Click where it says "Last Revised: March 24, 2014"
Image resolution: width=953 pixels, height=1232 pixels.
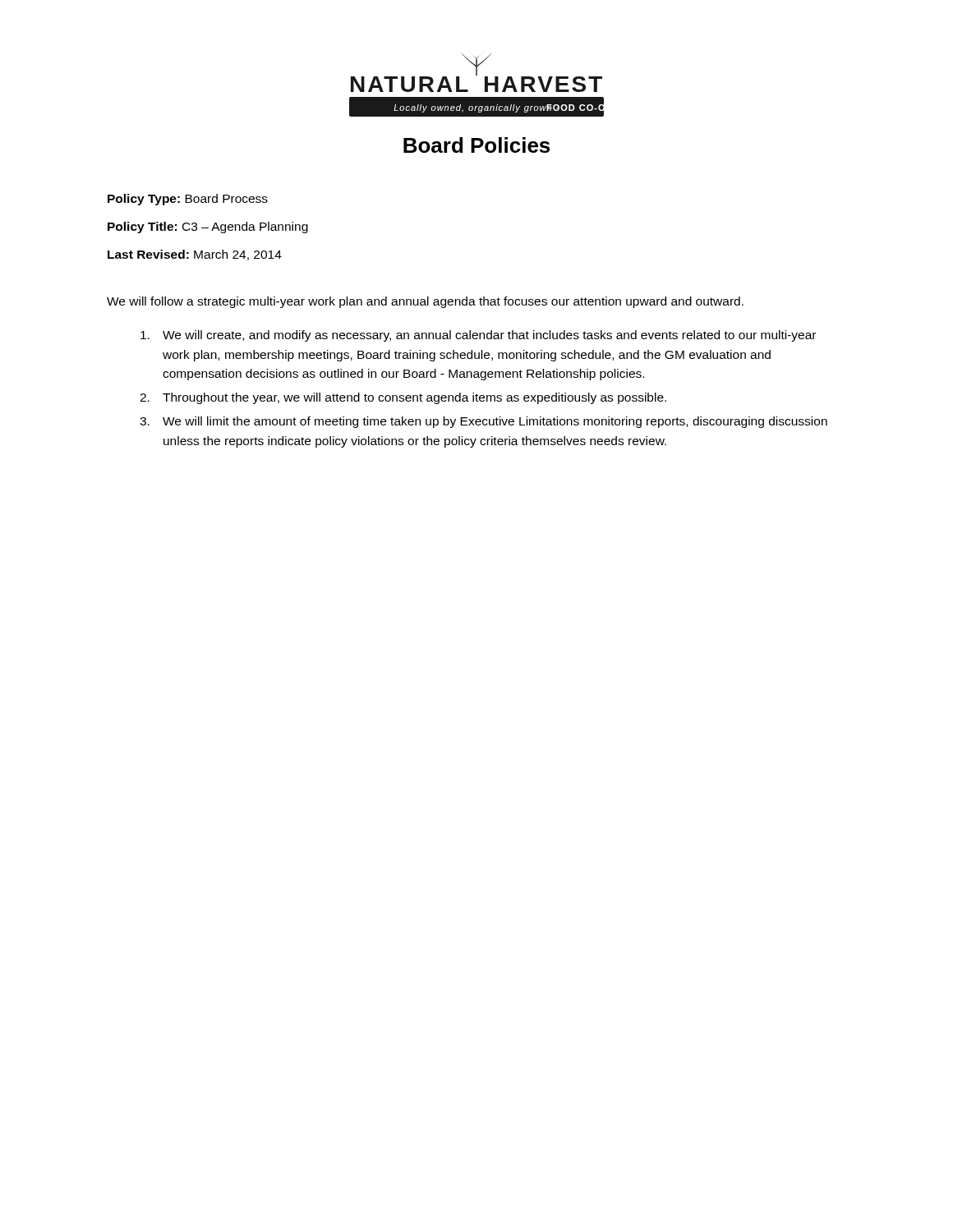[194, 254]
